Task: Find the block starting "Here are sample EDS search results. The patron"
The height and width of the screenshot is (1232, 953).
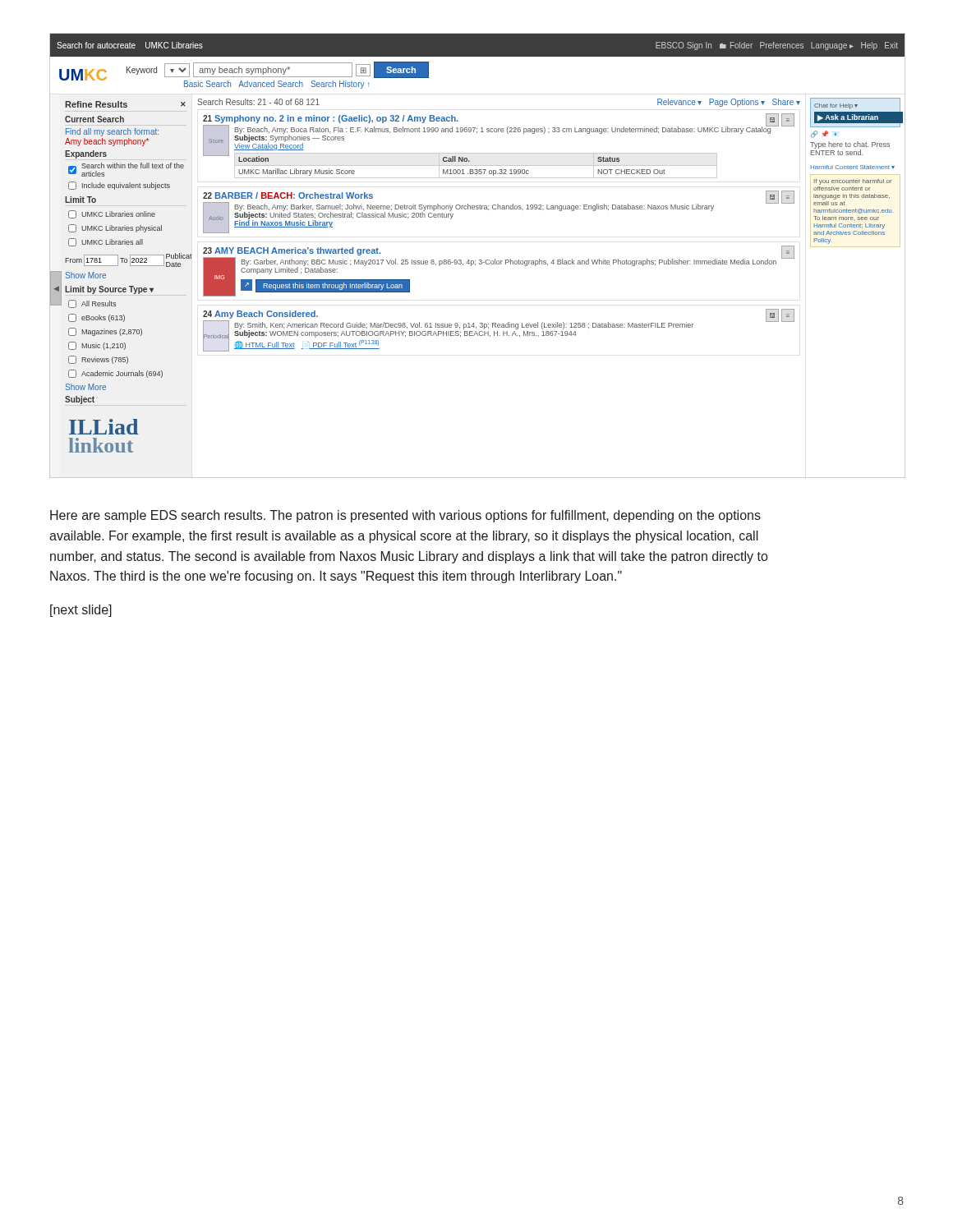Action: pos(419,563)
